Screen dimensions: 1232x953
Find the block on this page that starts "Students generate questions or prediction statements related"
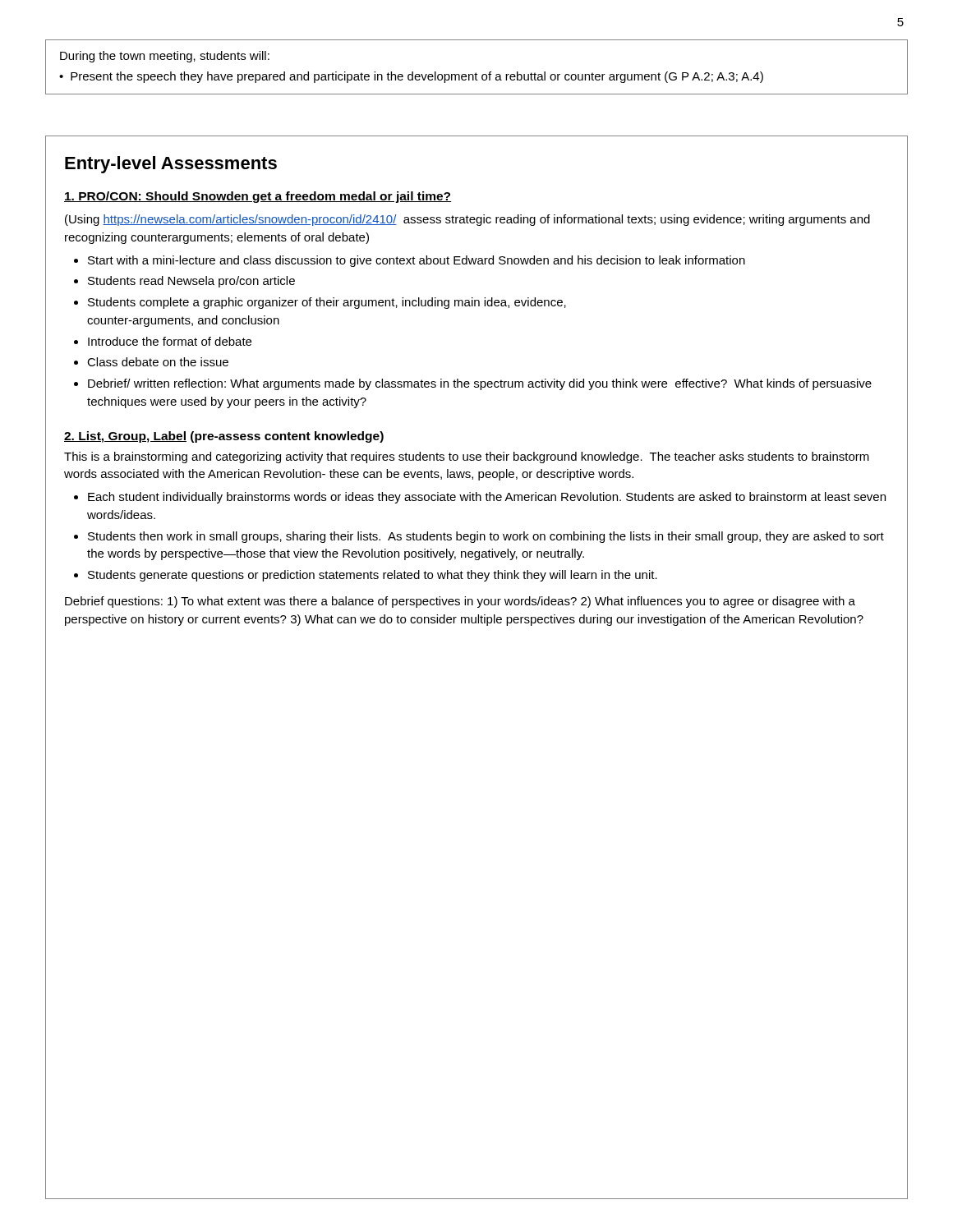click(x=372, y=575)
